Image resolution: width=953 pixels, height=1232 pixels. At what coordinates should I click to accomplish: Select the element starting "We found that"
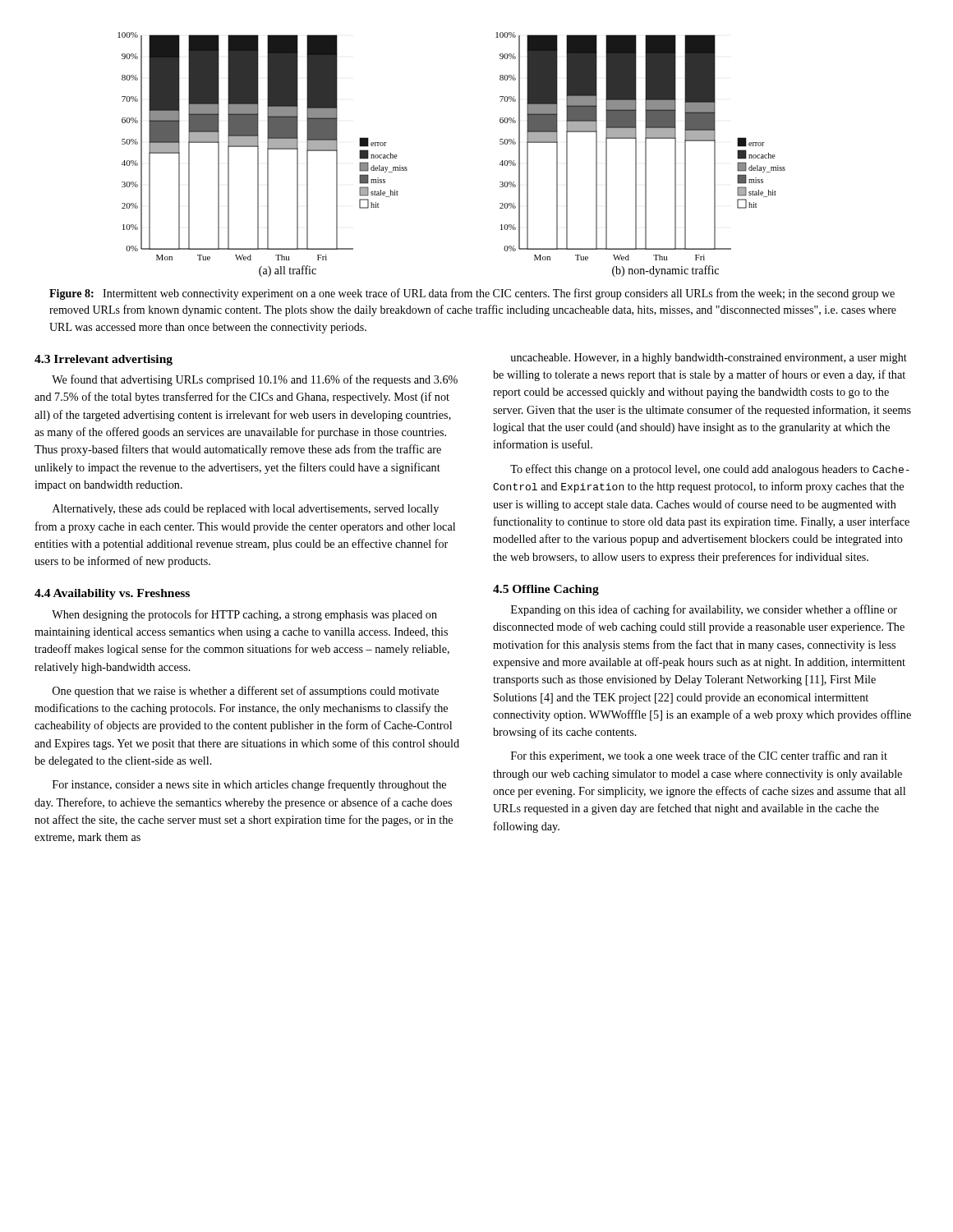(x=247, y=471)
